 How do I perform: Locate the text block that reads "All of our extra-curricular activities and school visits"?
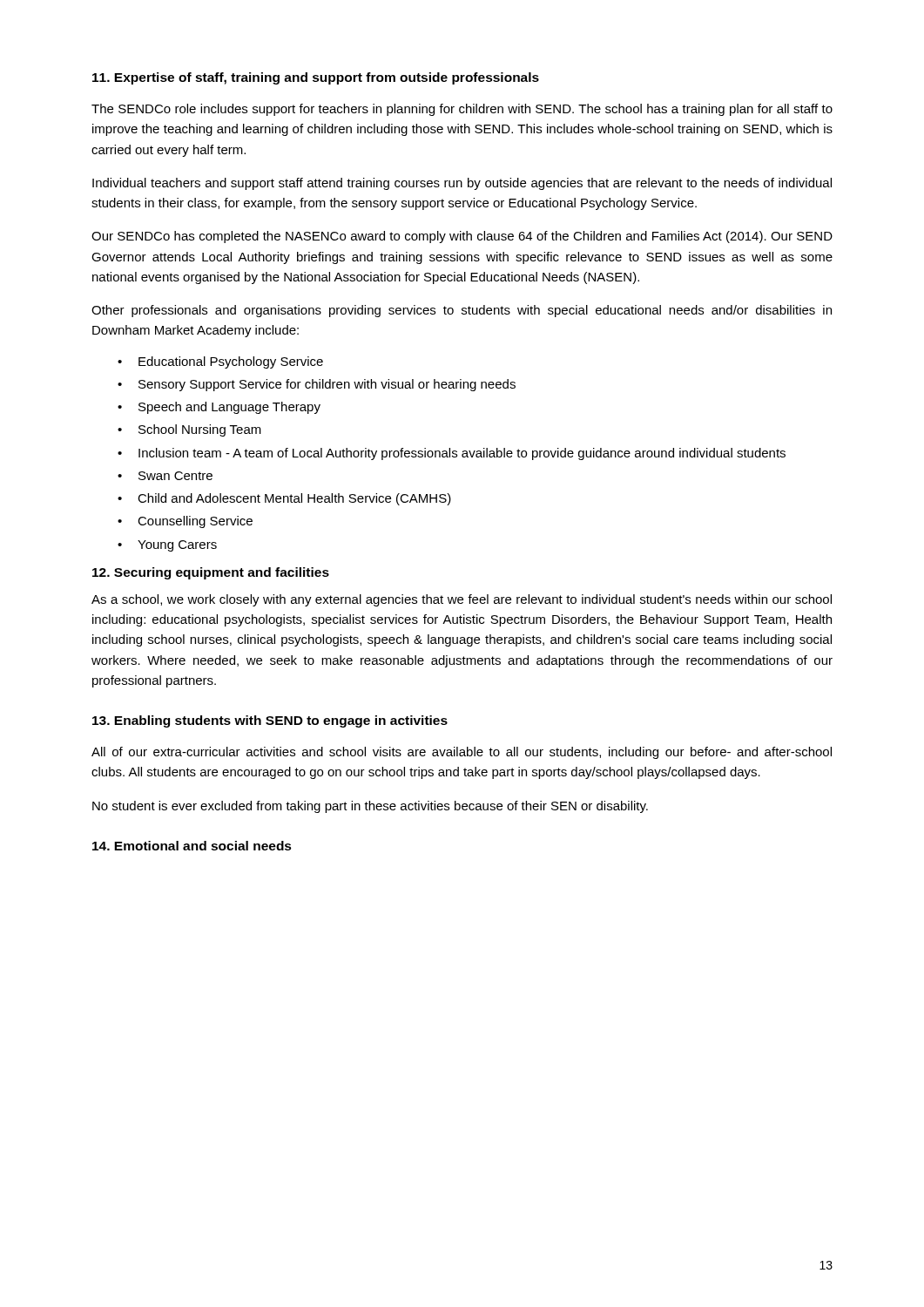click(x=462, y=762)
